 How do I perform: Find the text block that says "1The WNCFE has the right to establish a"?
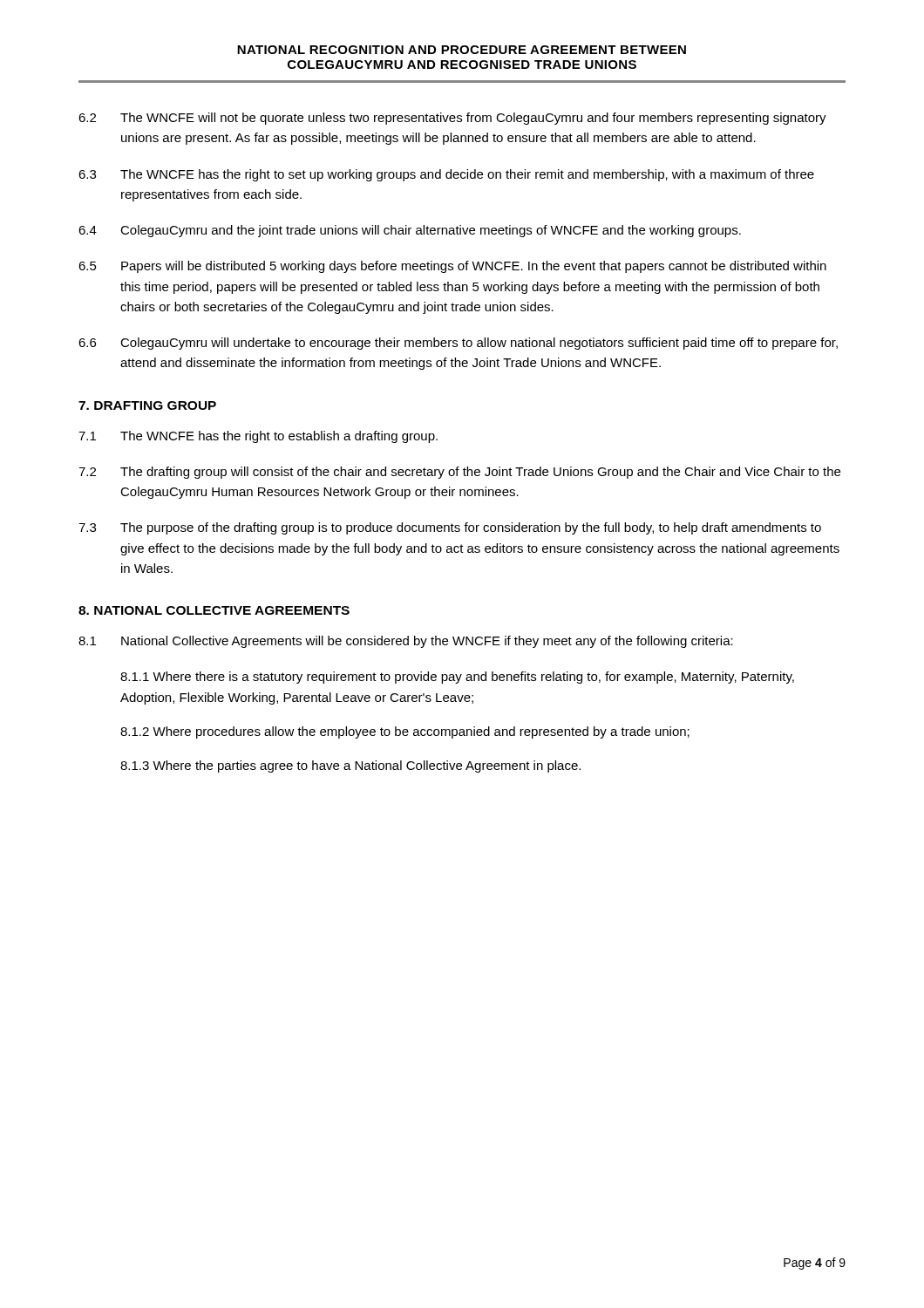[258, 437]
